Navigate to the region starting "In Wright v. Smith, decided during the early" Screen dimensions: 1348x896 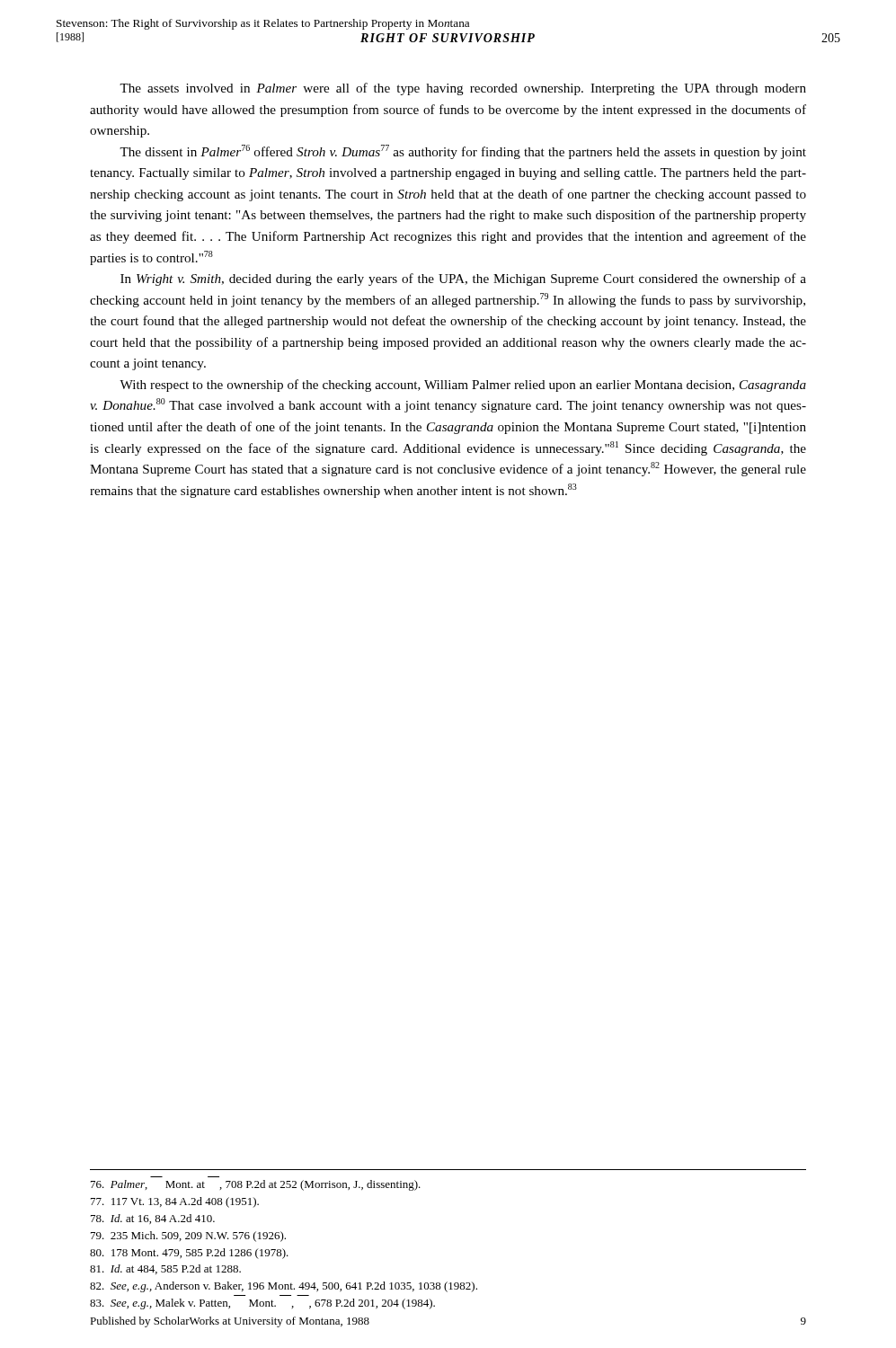coord(448,321)
